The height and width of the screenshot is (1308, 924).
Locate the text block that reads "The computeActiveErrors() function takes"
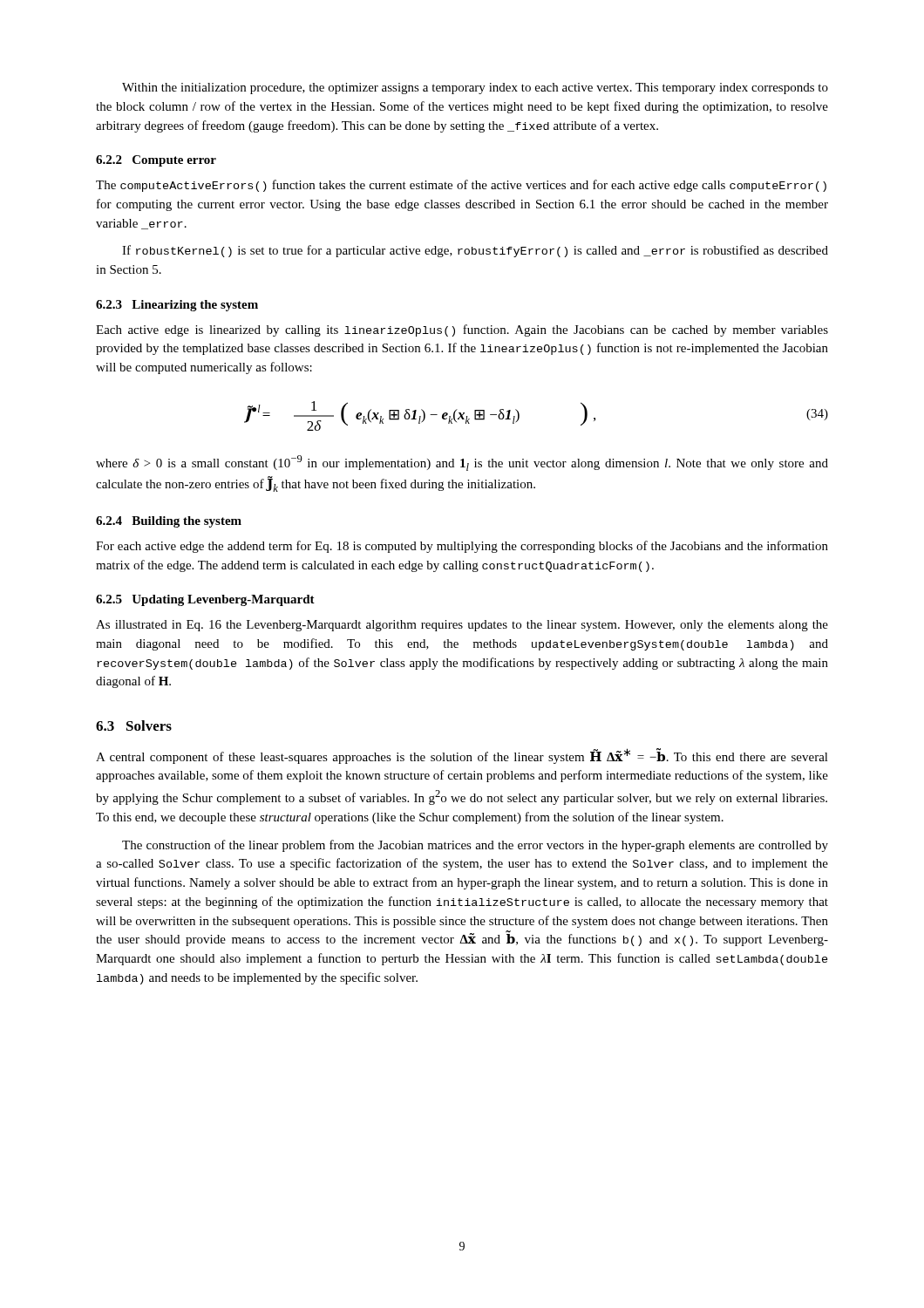[461, 186]
